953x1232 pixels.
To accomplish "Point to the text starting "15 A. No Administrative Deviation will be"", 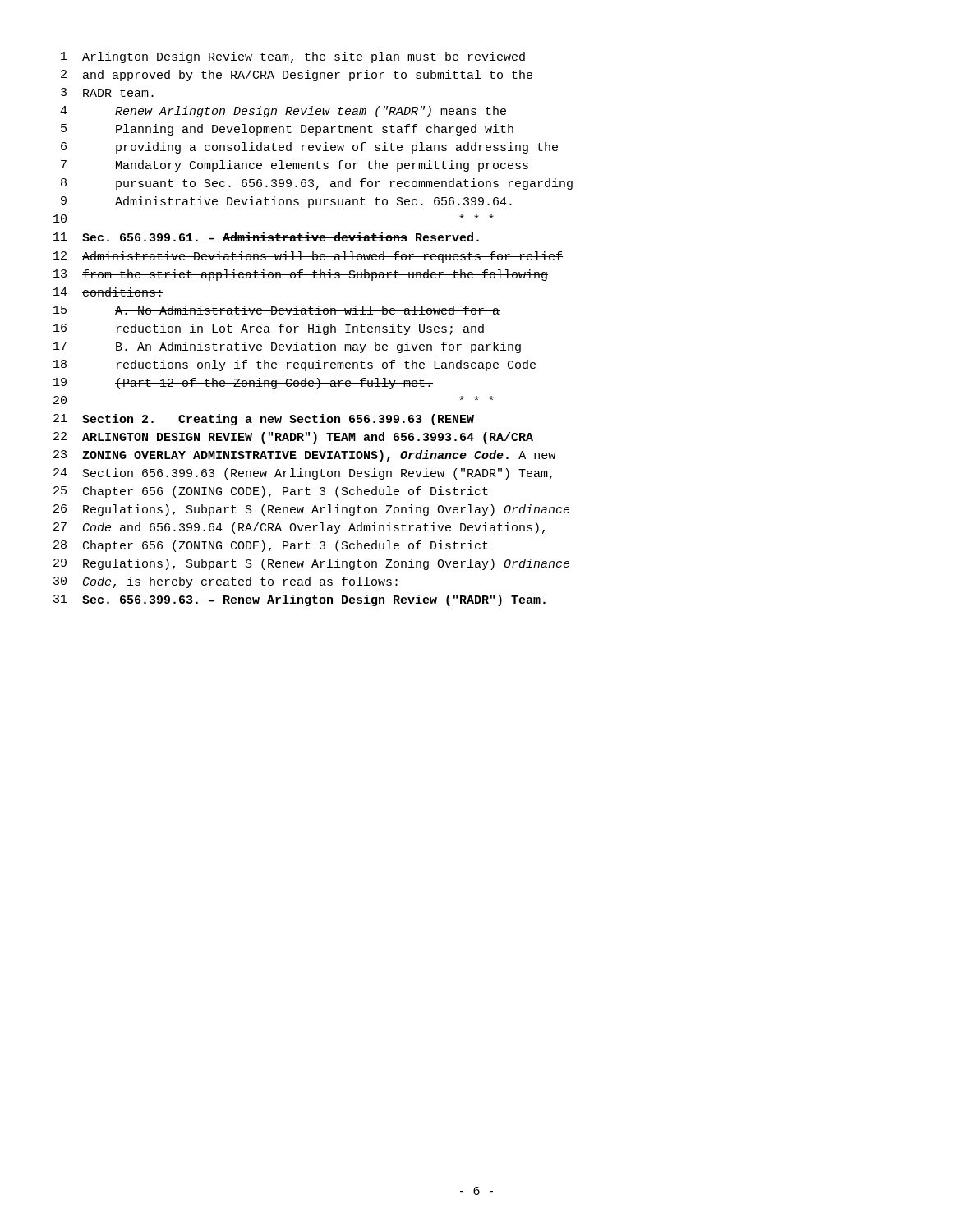I will click(464, 312).
